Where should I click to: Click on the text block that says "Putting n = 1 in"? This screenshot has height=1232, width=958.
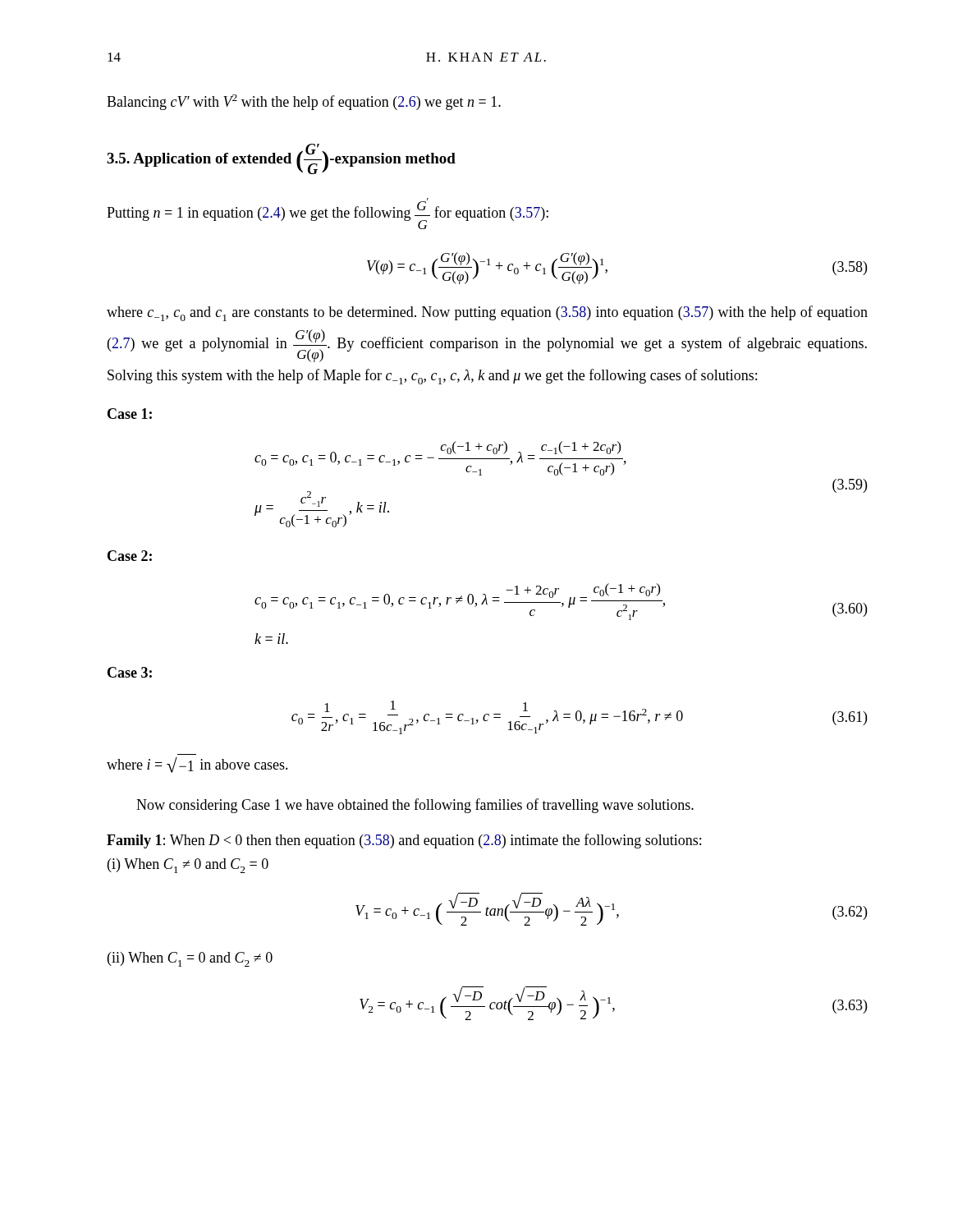328,214
